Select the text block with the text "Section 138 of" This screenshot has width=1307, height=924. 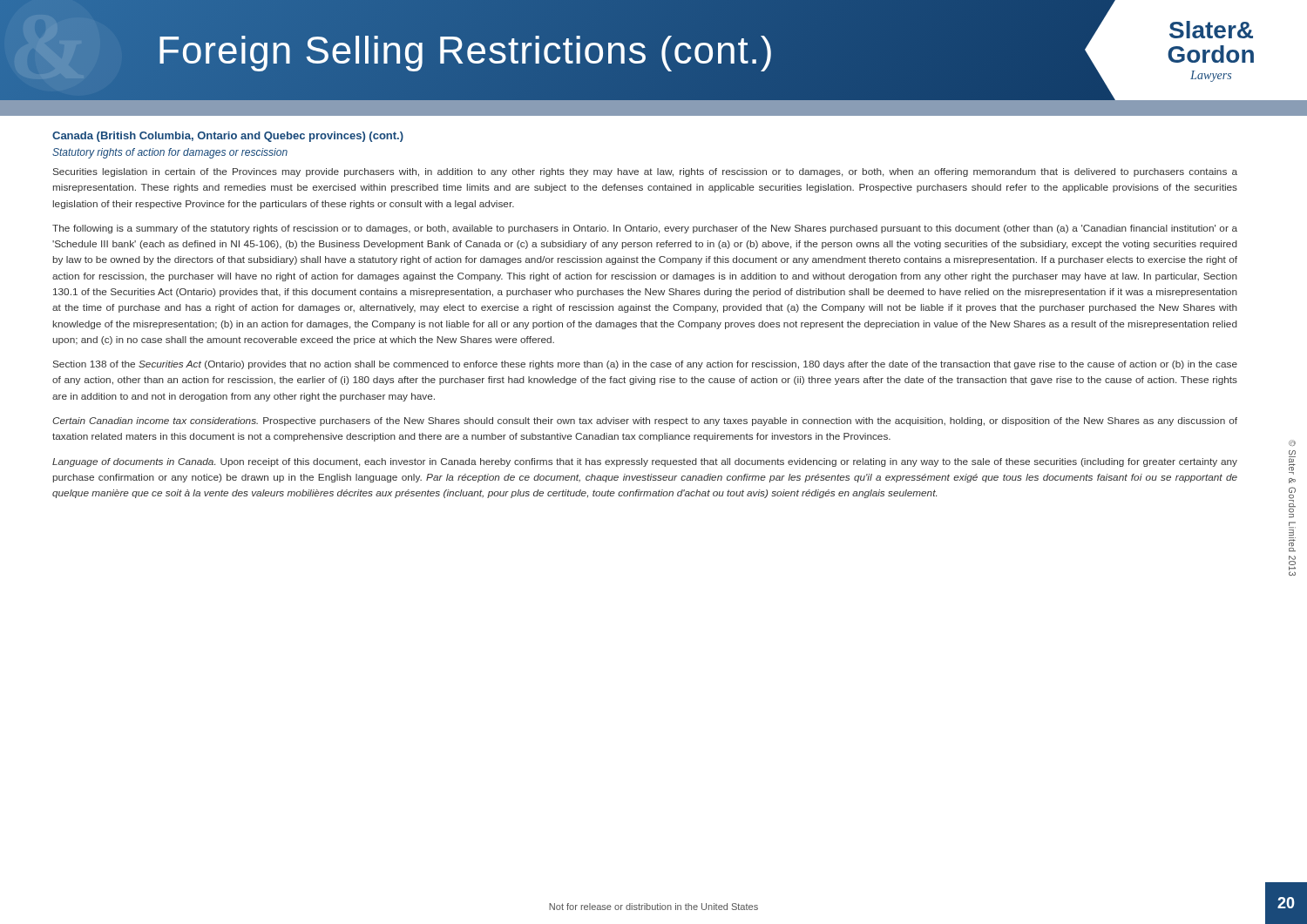(x=645, y=380)
